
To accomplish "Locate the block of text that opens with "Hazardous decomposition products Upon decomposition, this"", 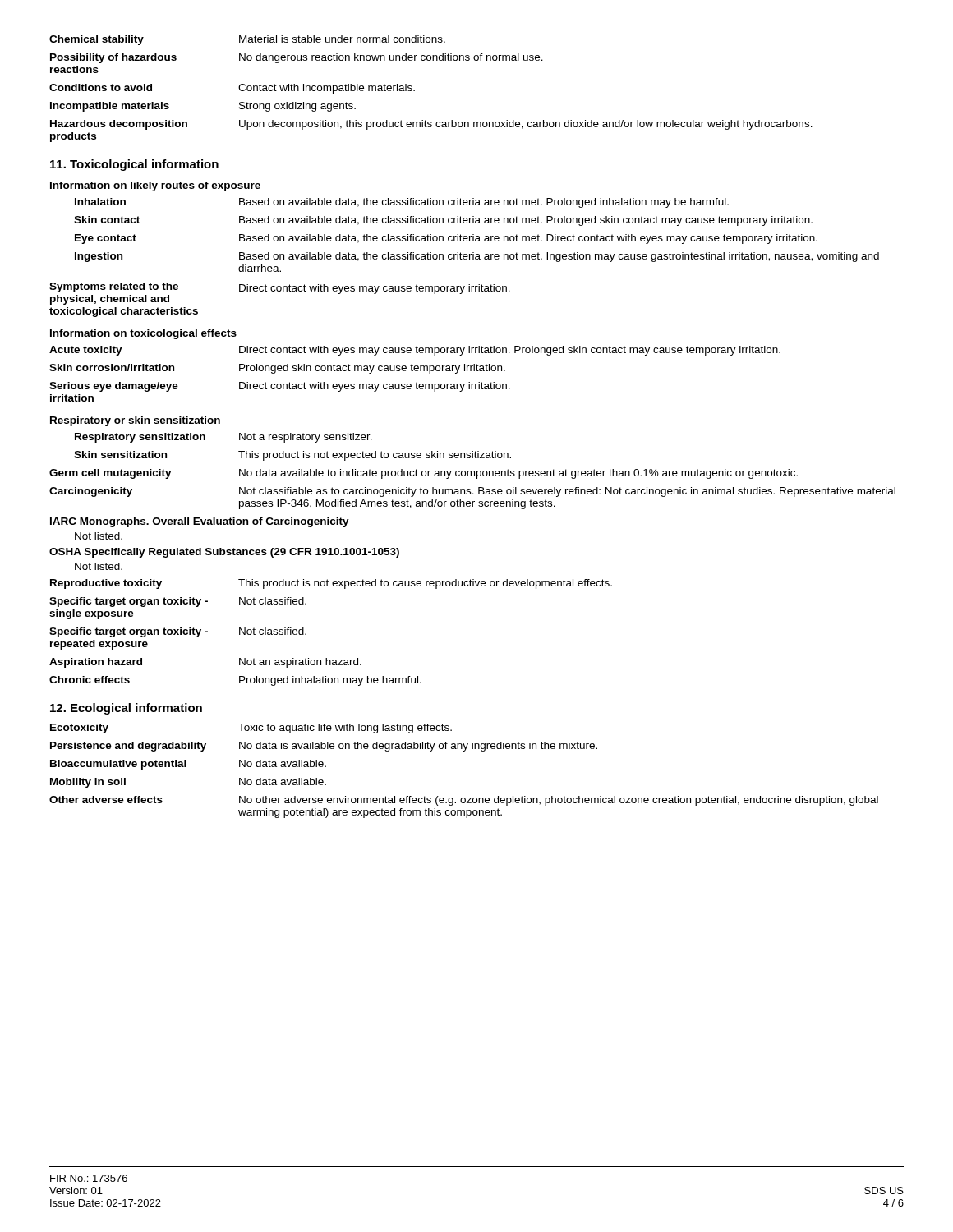I will (x=476, y=130).
